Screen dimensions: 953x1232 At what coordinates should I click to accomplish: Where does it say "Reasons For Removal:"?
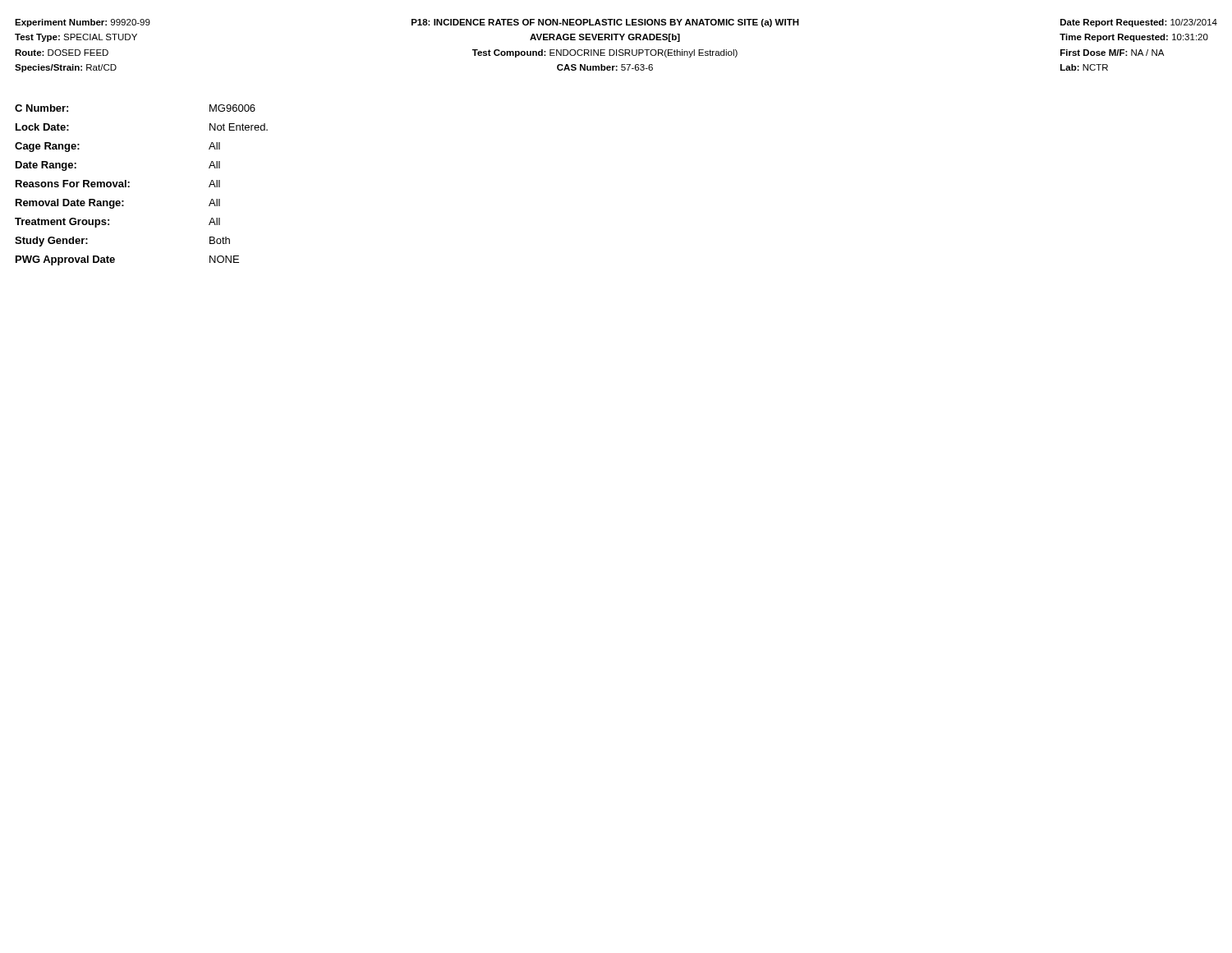tap(73, 184)
